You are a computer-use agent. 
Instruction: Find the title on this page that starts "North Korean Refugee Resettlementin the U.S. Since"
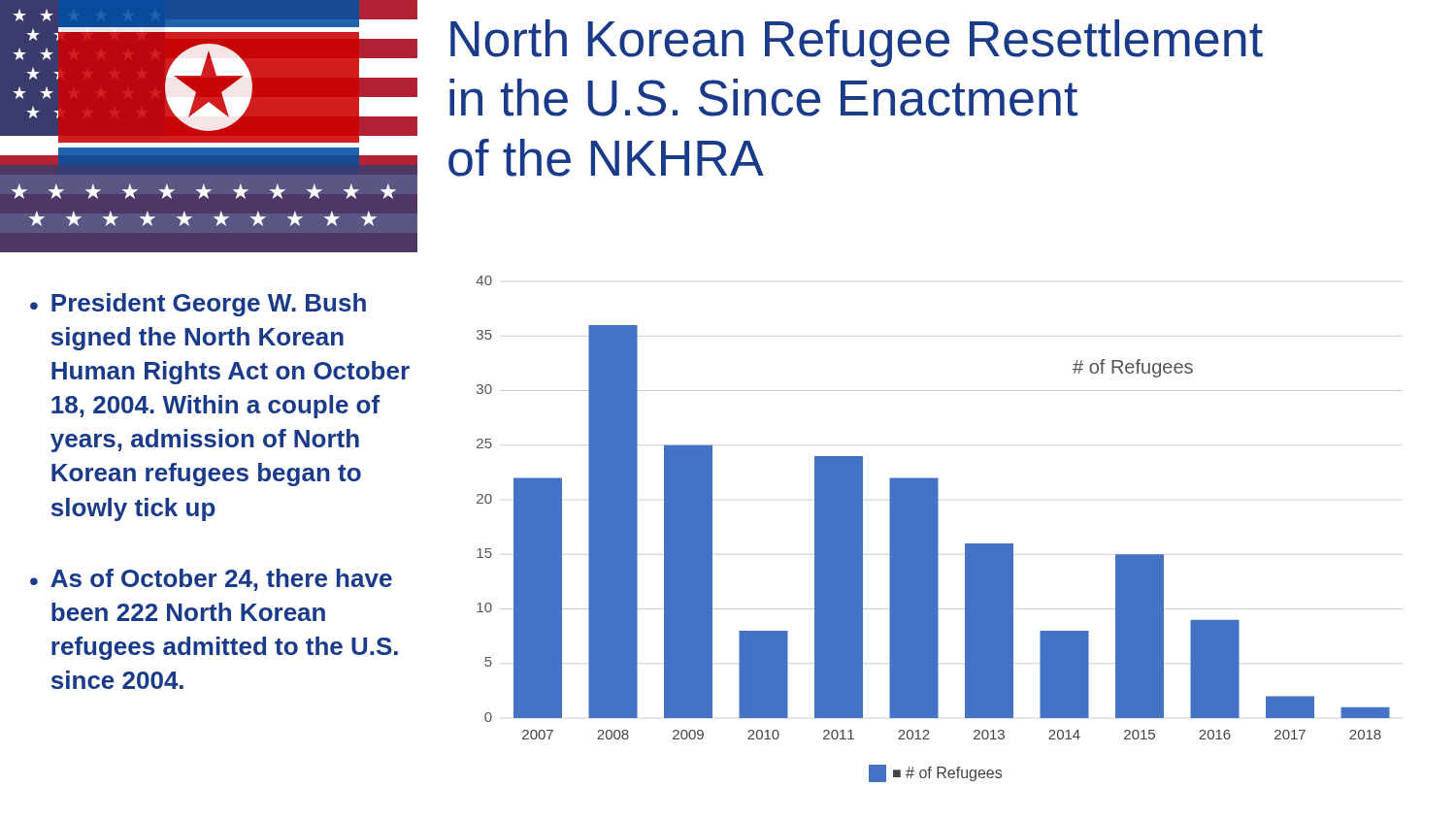pos(937,99)
